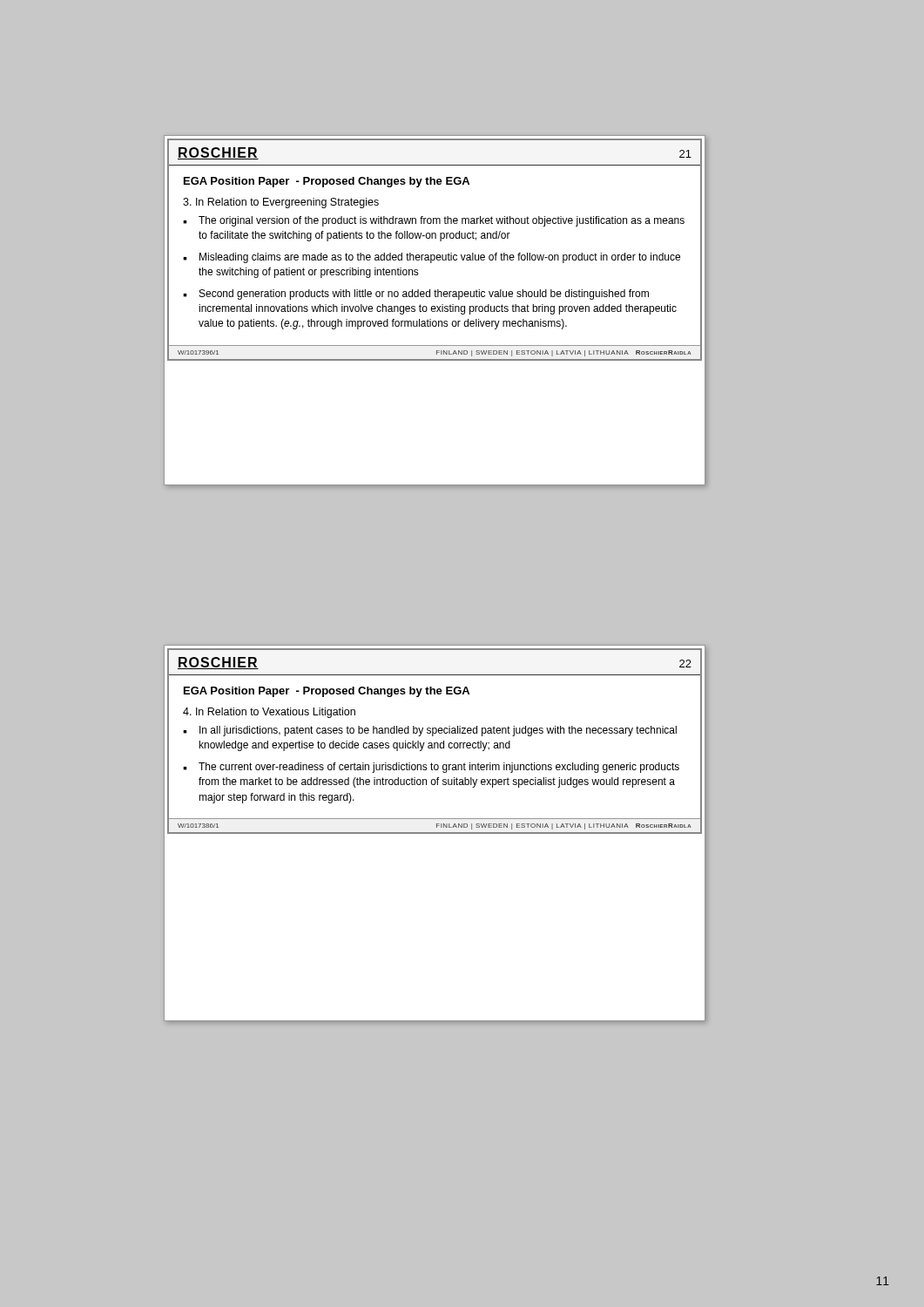The height and width of the screenshot is (1307, 924).
Task: Select the passage starting "▪ The current over-readiness of certain"
Action: [435, 782]
